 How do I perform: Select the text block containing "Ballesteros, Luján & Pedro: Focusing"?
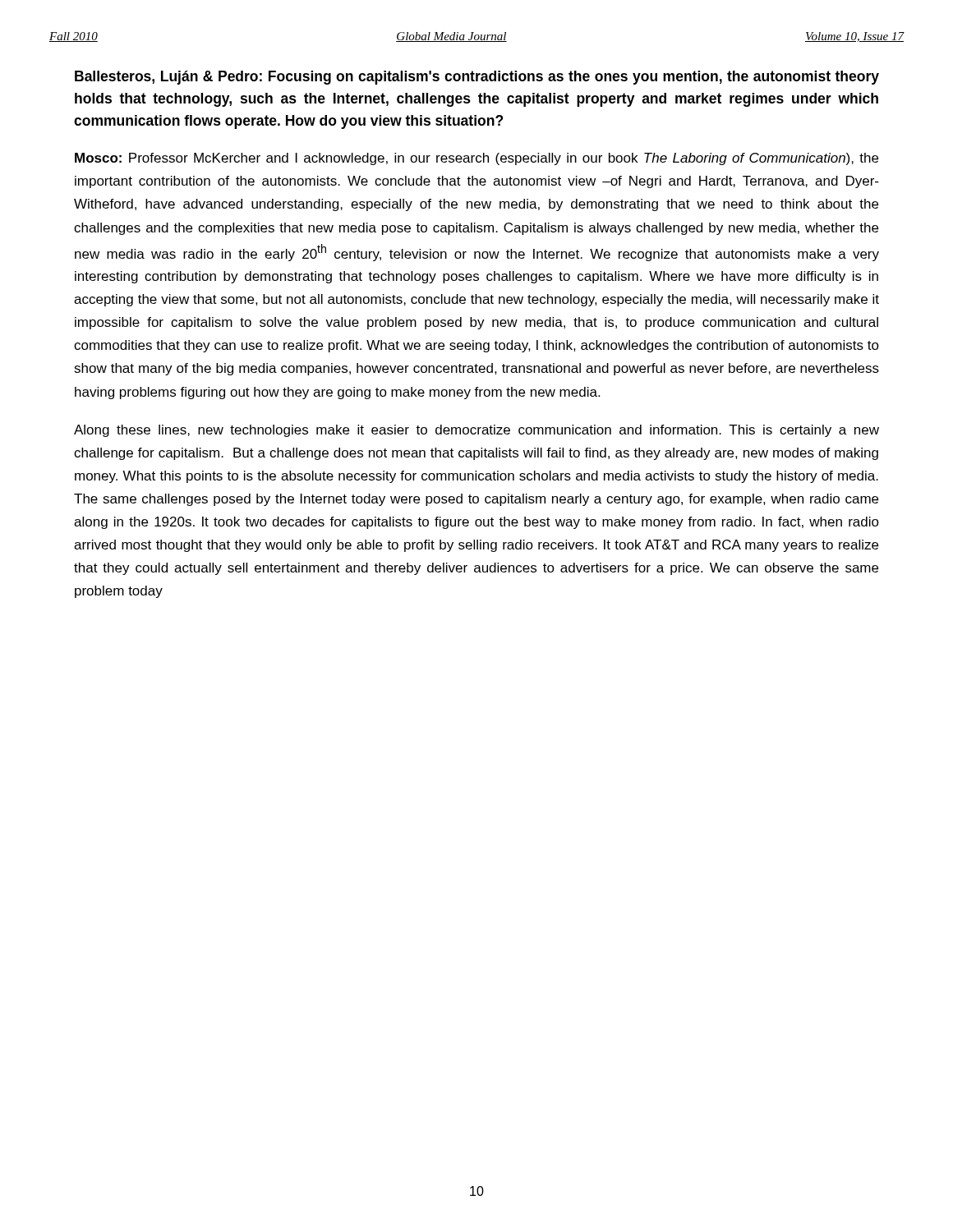(476, 99)
